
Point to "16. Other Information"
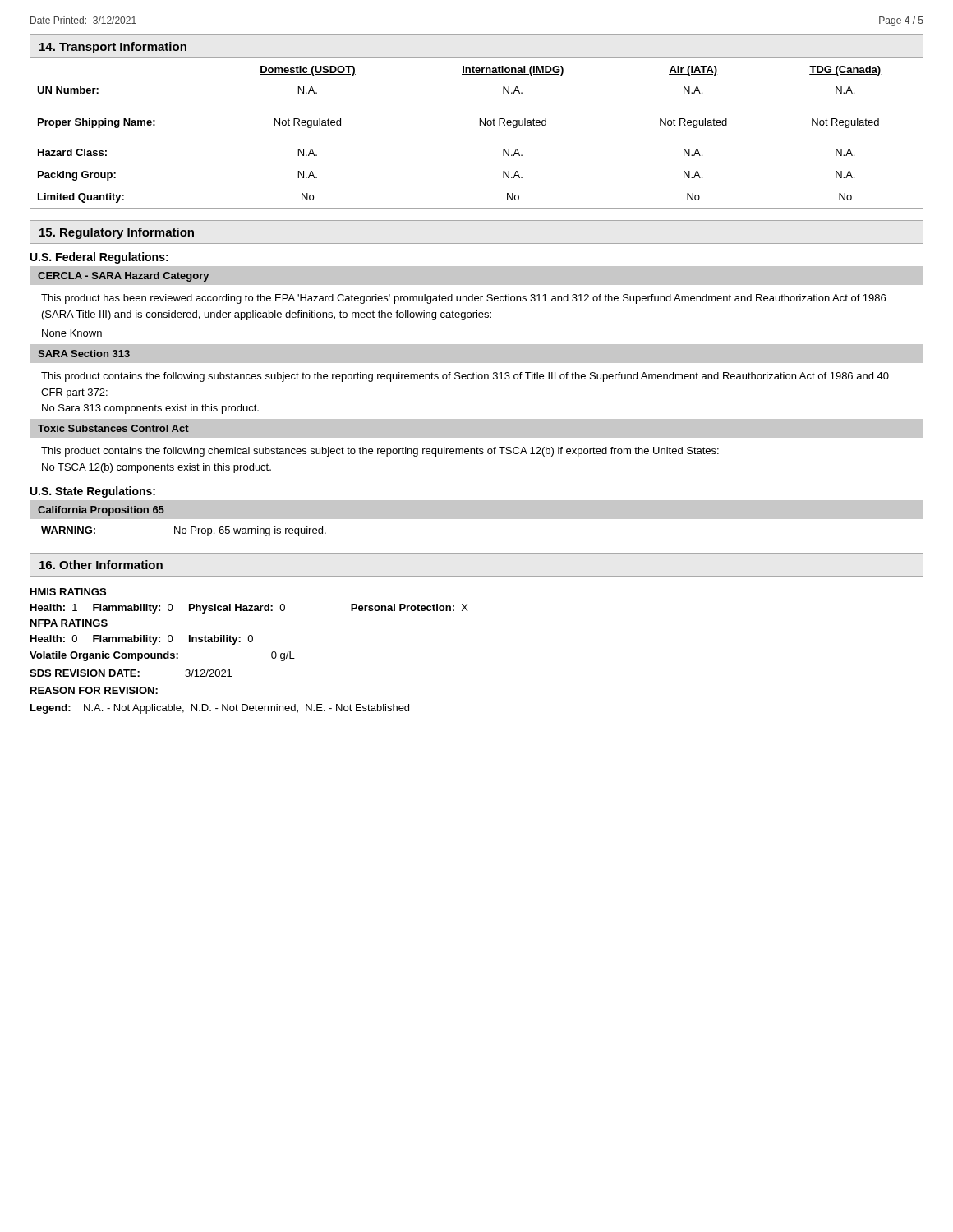tap(101, 564)
